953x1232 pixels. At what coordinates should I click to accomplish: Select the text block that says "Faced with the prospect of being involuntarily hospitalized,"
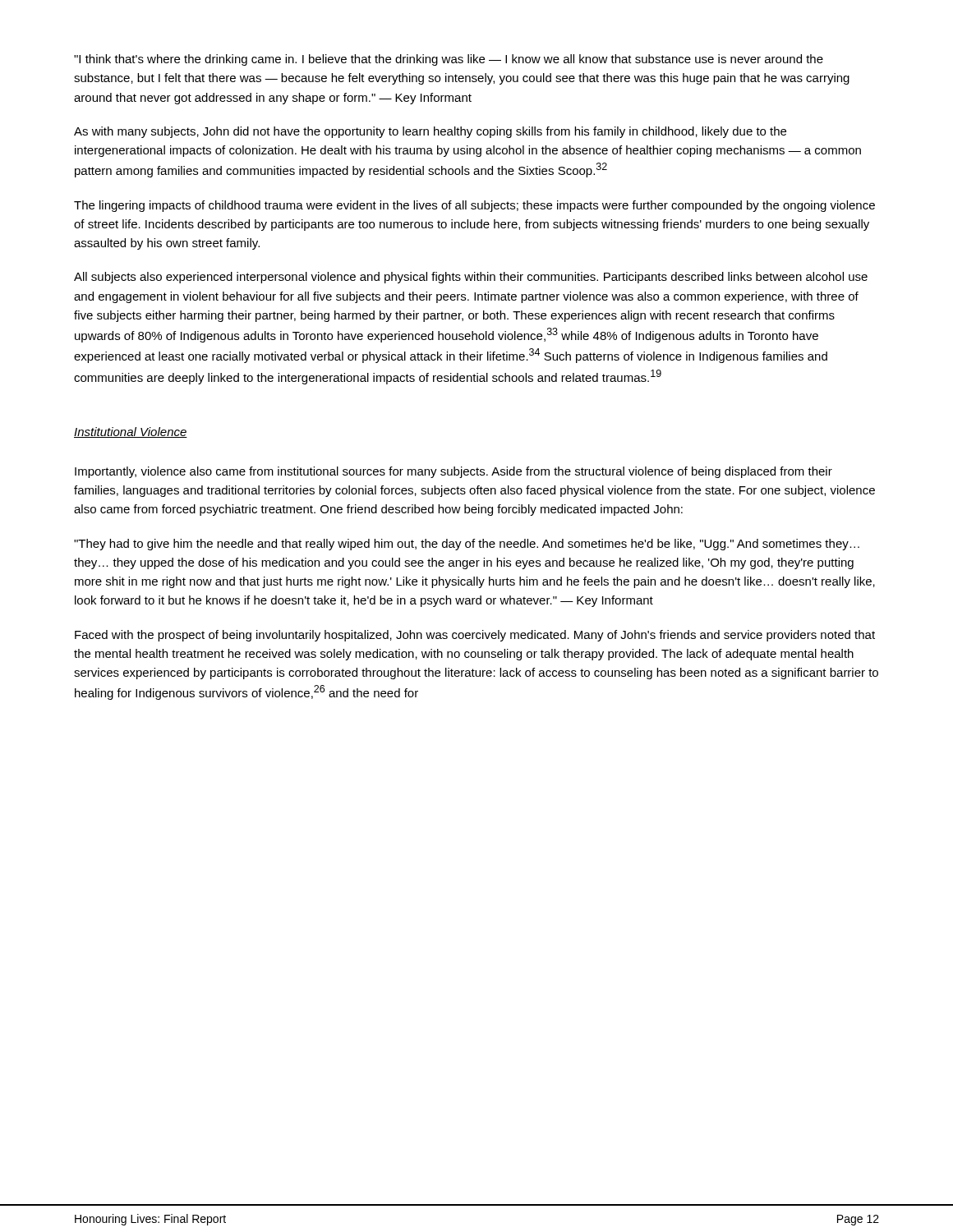(x=476, y=664)
